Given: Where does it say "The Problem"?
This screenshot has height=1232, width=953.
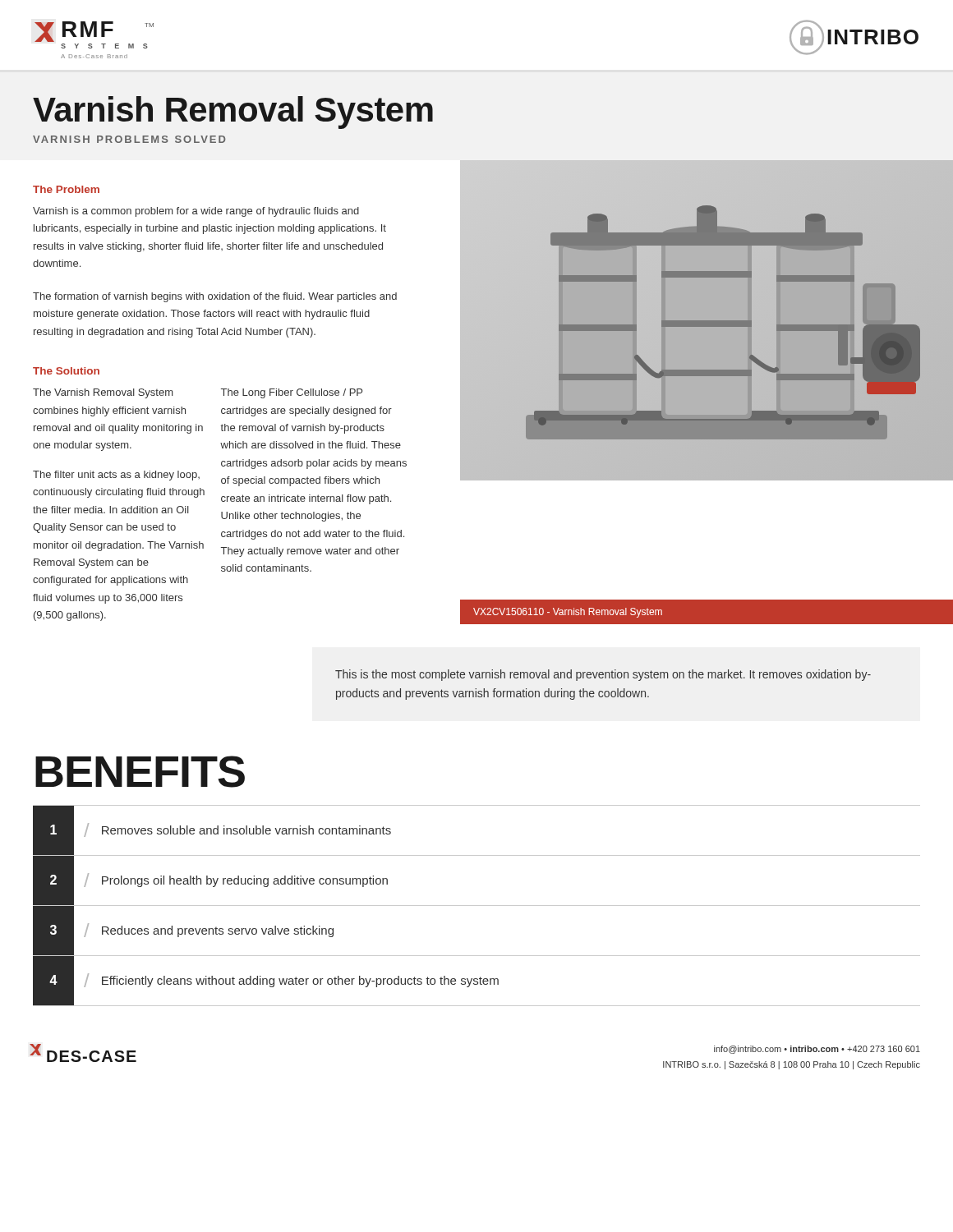Looking at the screenshot, I should pos(66,189).
